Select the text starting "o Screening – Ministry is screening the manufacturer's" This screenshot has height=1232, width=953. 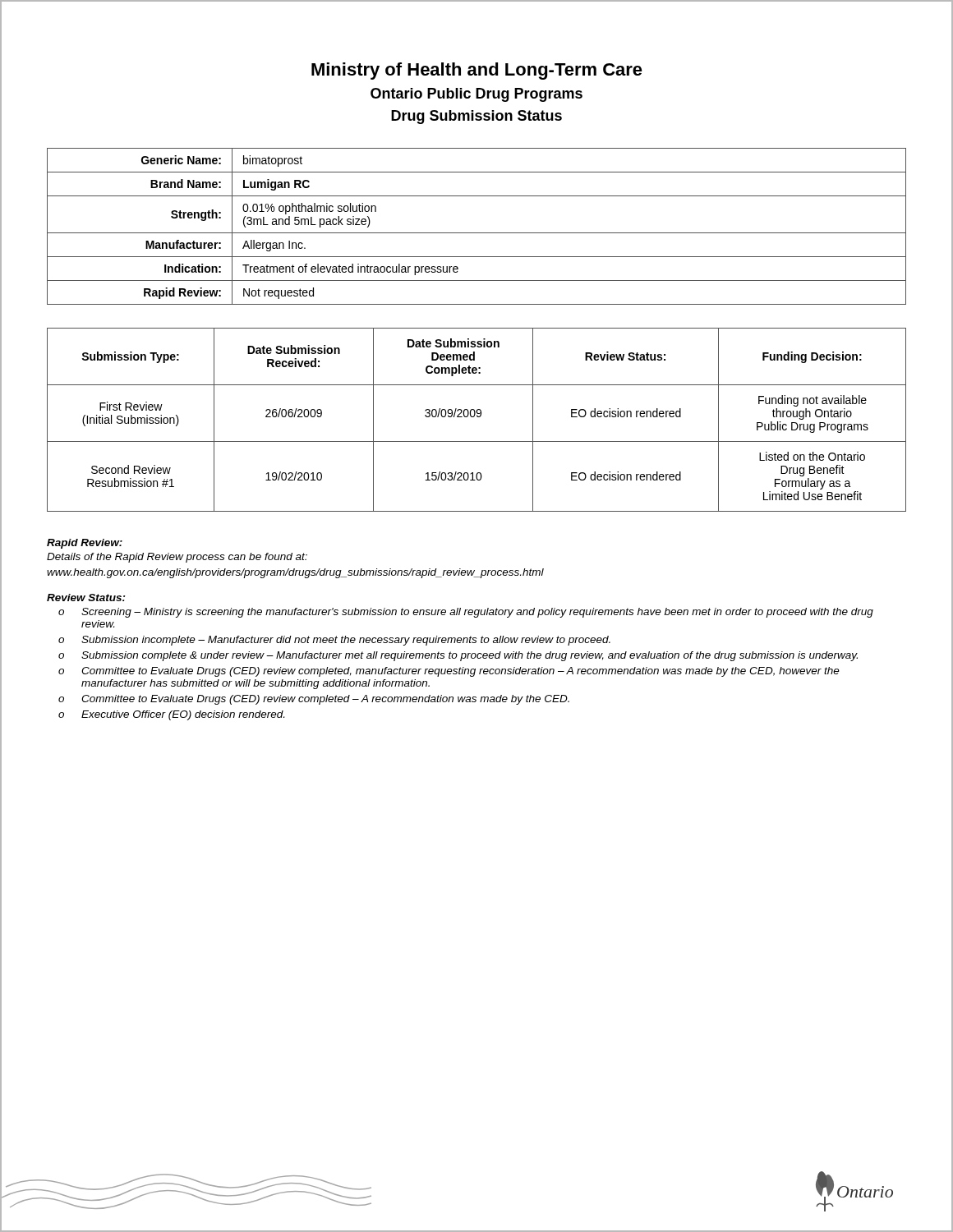pos(476,618)
